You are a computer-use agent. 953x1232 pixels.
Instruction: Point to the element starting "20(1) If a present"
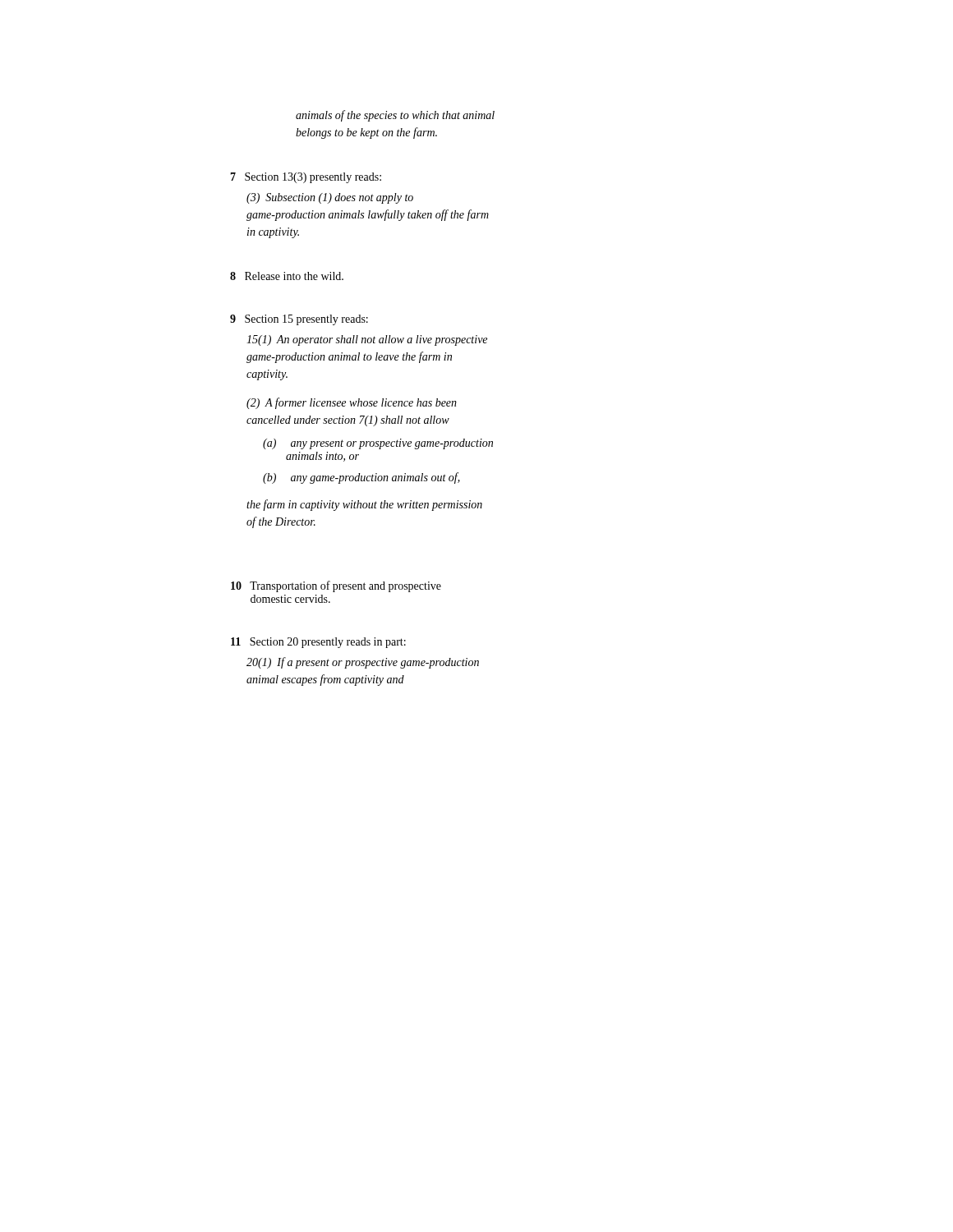[476, 671]
